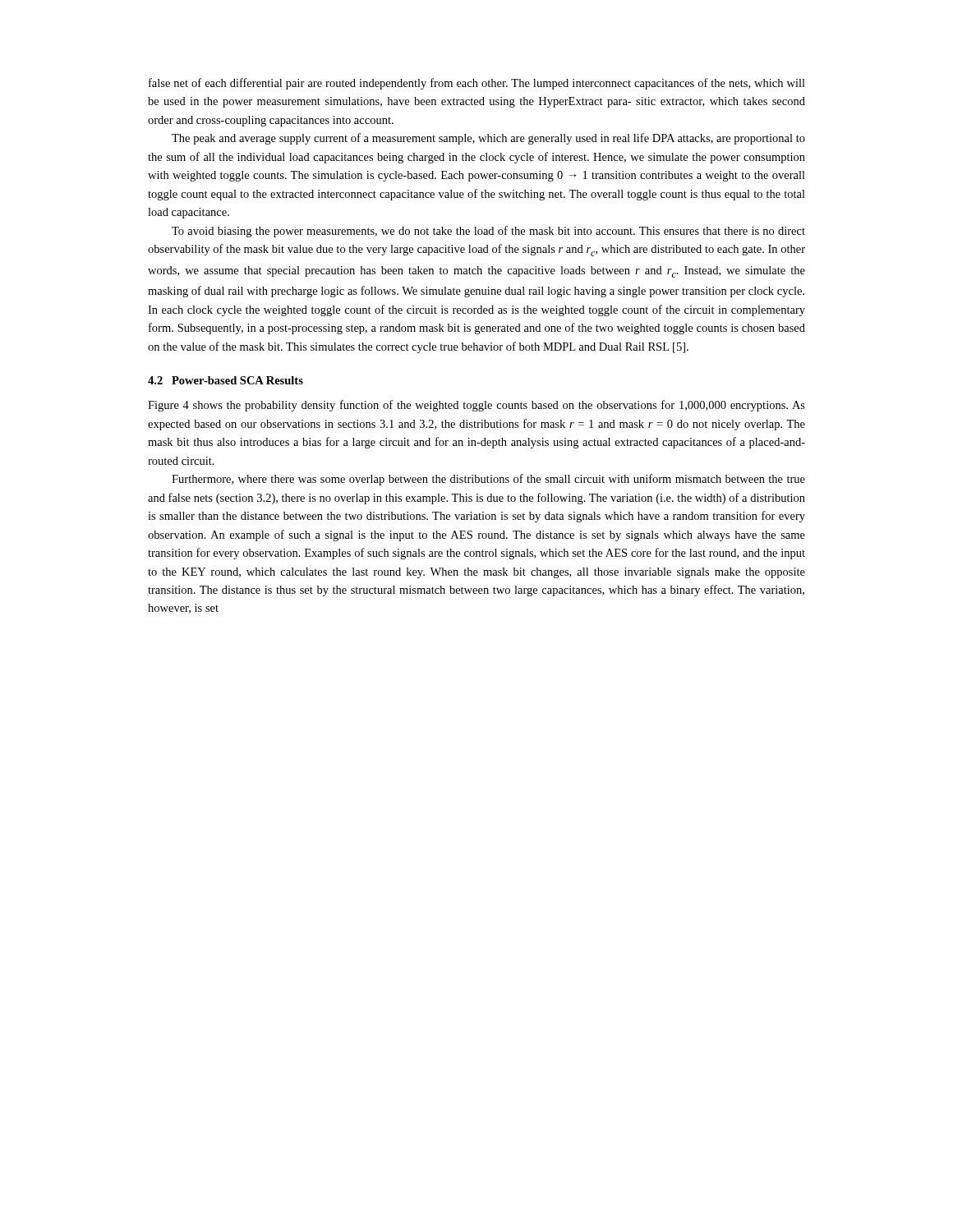The height and width of the screenshot is (1232, 953).
Task: Select the text block containing "Figure 4 shows the probability"
Action: click(x=476, y=507)
